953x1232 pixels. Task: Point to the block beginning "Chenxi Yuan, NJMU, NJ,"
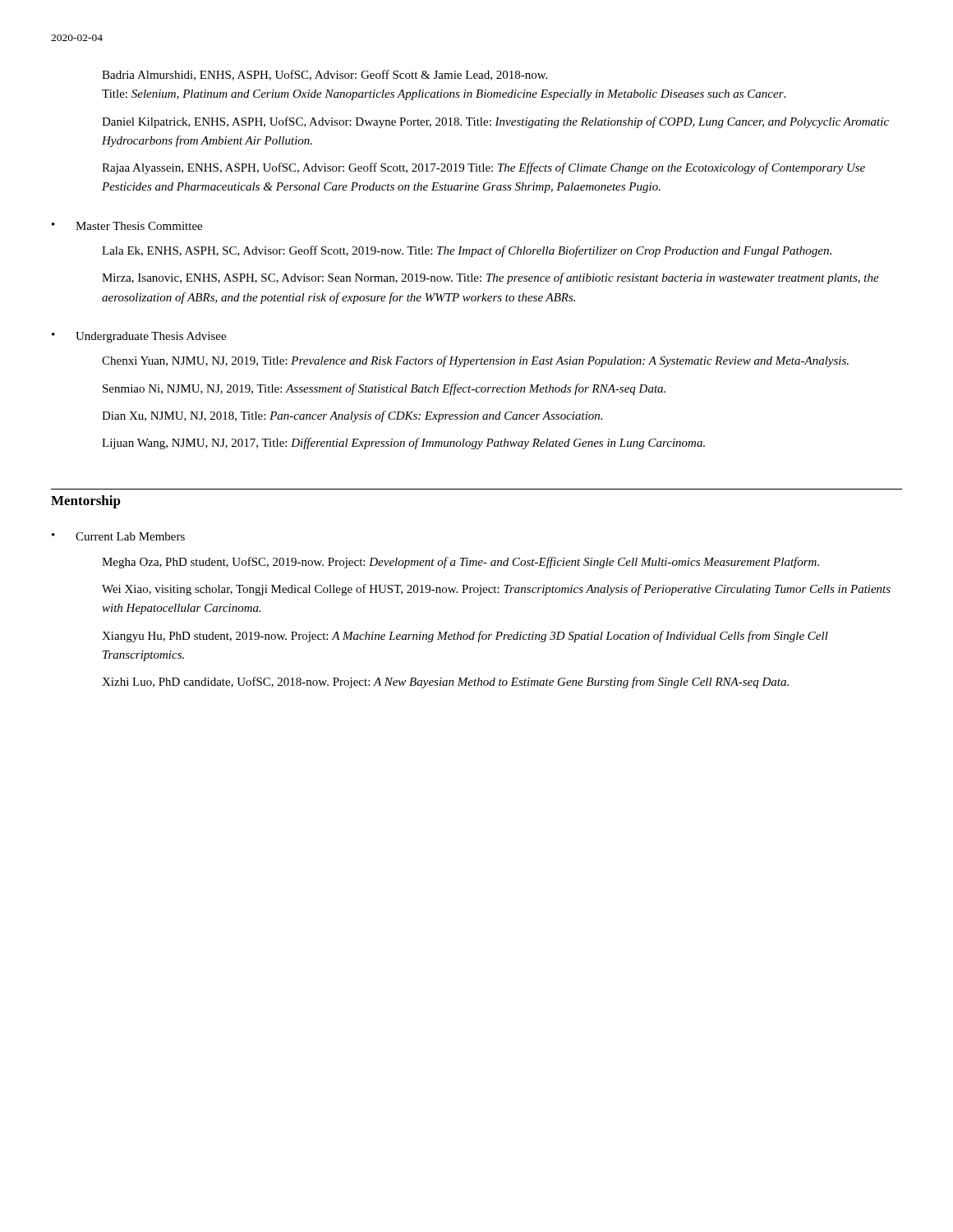(502, 361)
